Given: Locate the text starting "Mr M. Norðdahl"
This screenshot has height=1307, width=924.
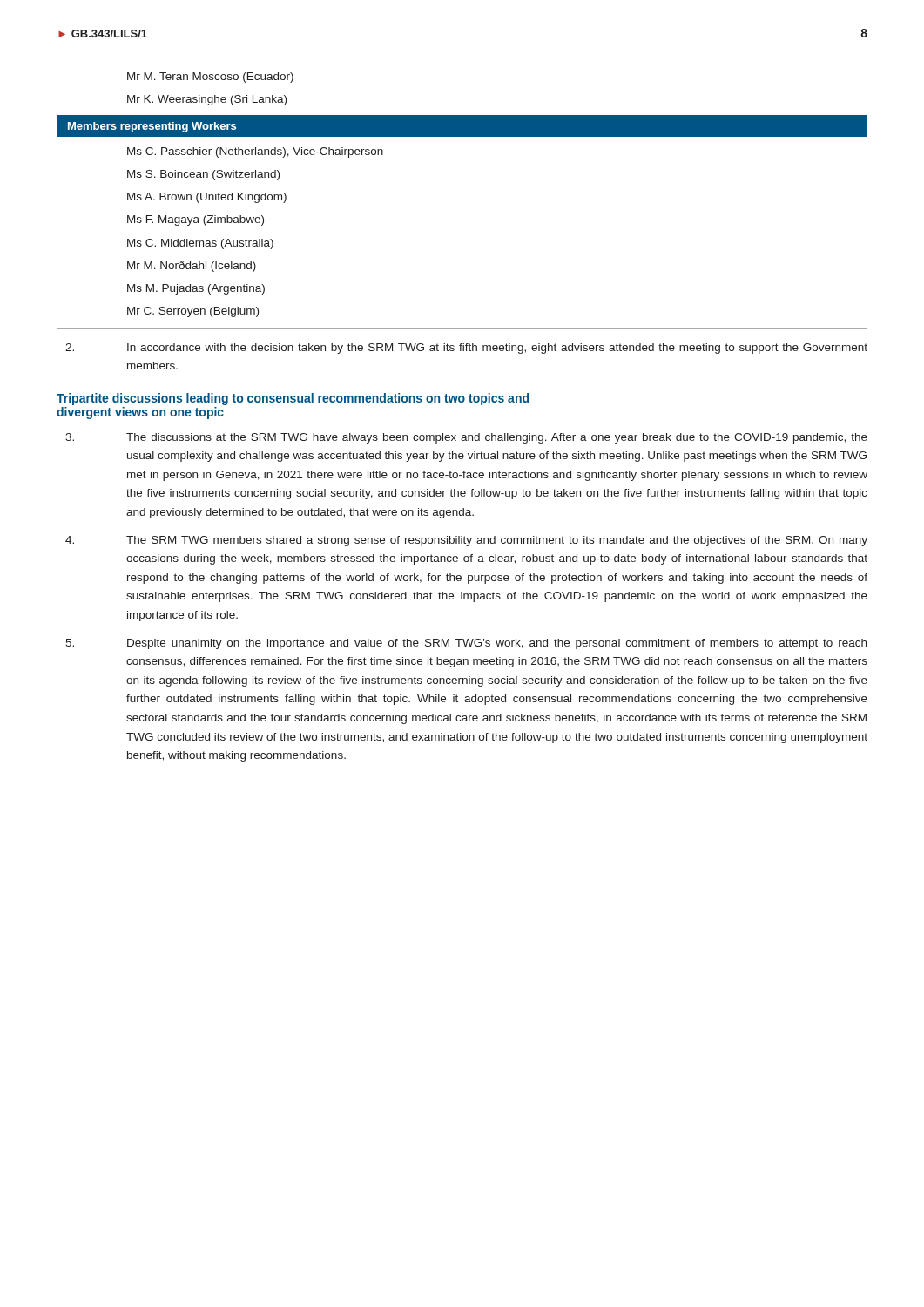Looking at the screenshot, I should coord(191,265).
